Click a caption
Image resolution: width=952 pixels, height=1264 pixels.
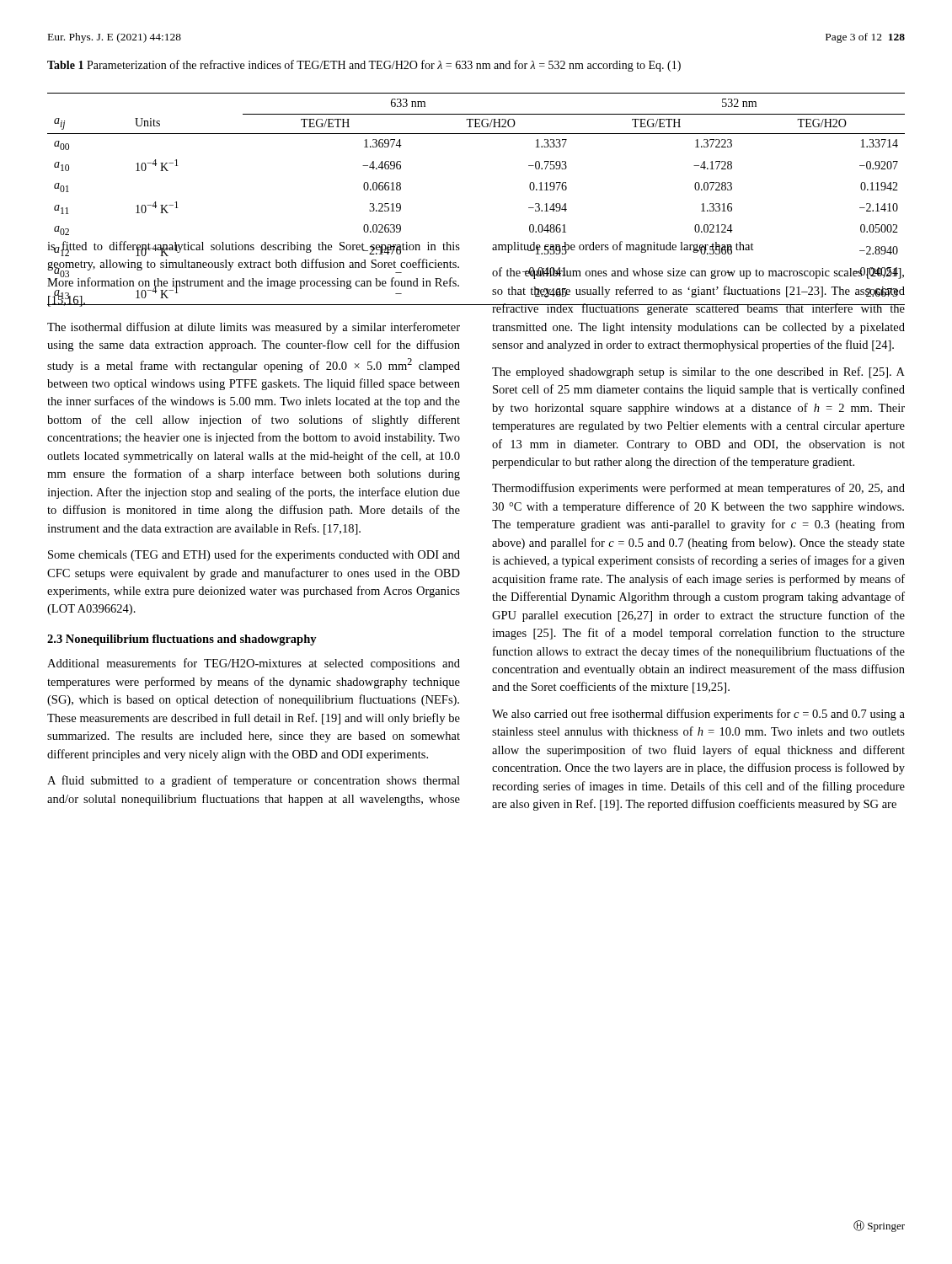click(x=364, y=65)
